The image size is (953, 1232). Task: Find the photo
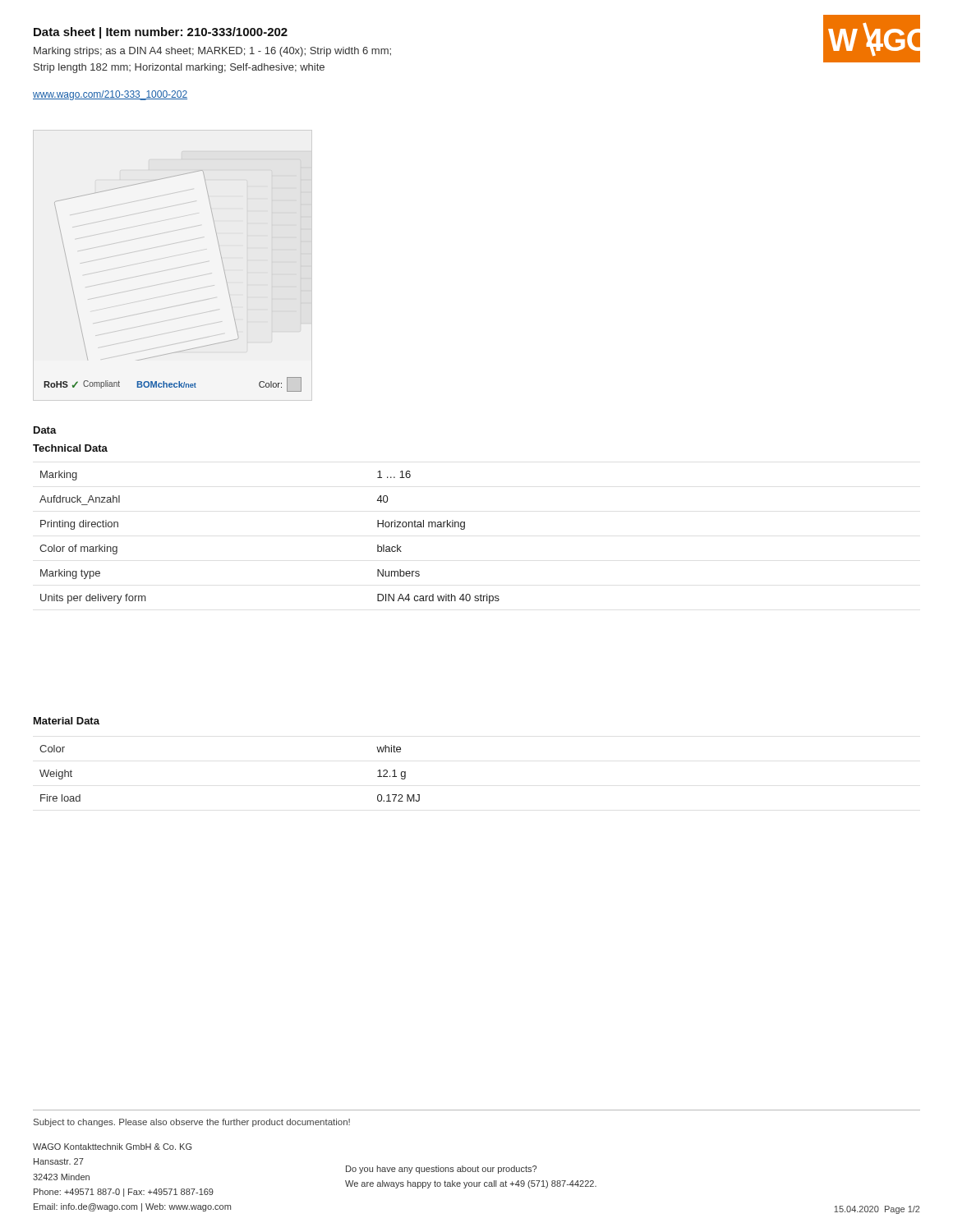[x=173, y=265]
